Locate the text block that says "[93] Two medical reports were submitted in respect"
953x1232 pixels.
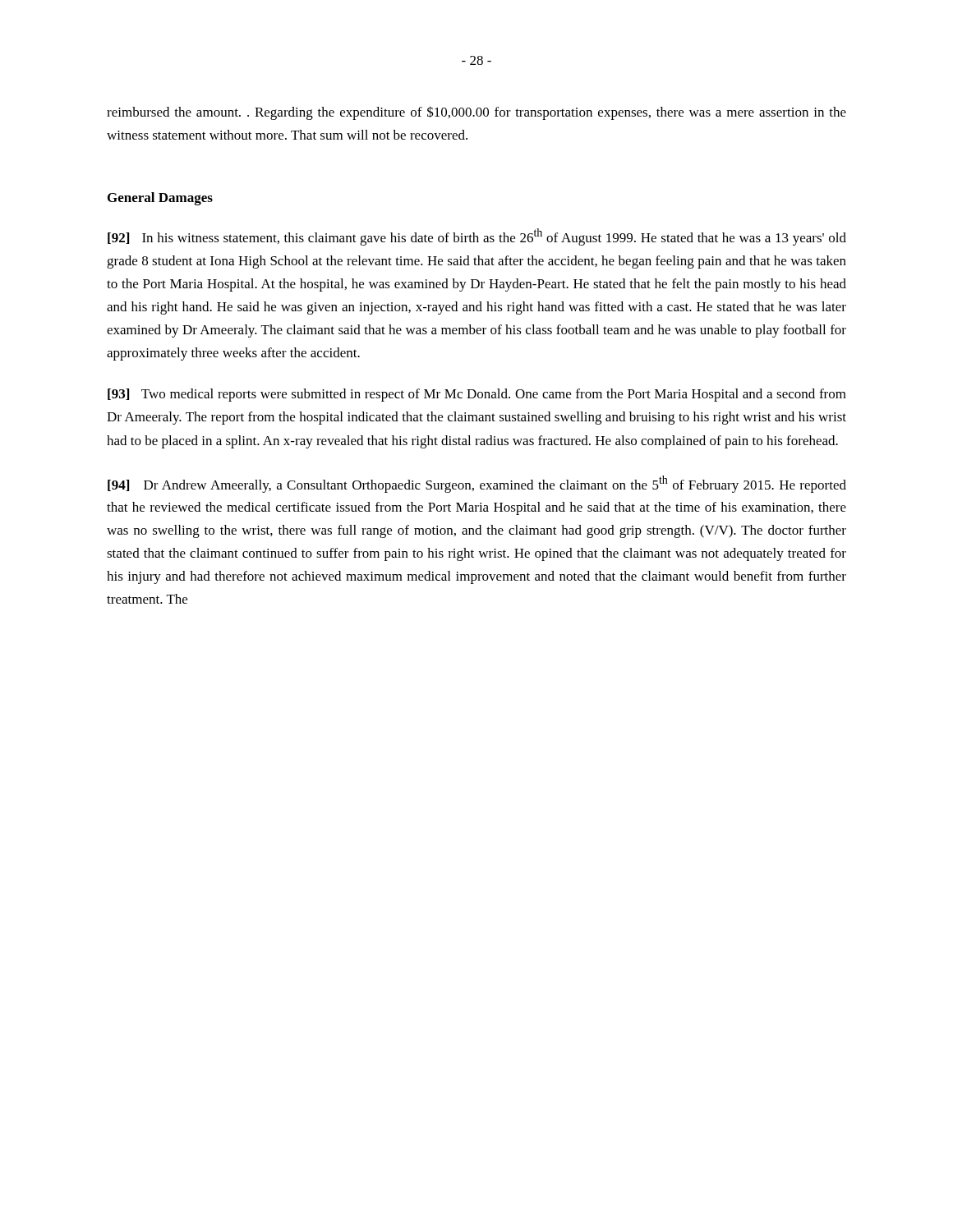(476, 417)
